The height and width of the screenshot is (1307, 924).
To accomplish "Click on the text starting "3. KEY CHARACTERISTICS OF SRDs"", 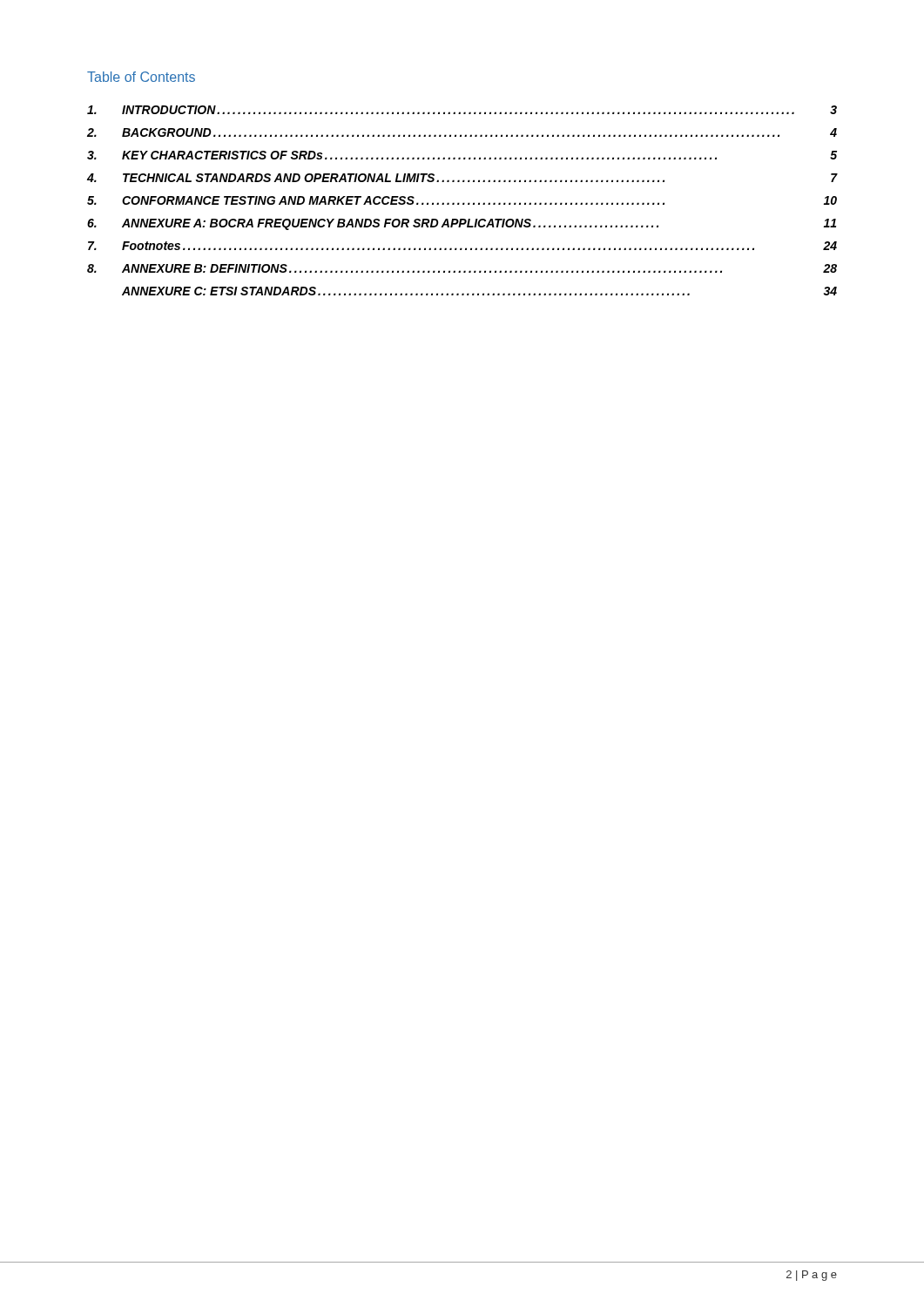I will pos(462,155).
